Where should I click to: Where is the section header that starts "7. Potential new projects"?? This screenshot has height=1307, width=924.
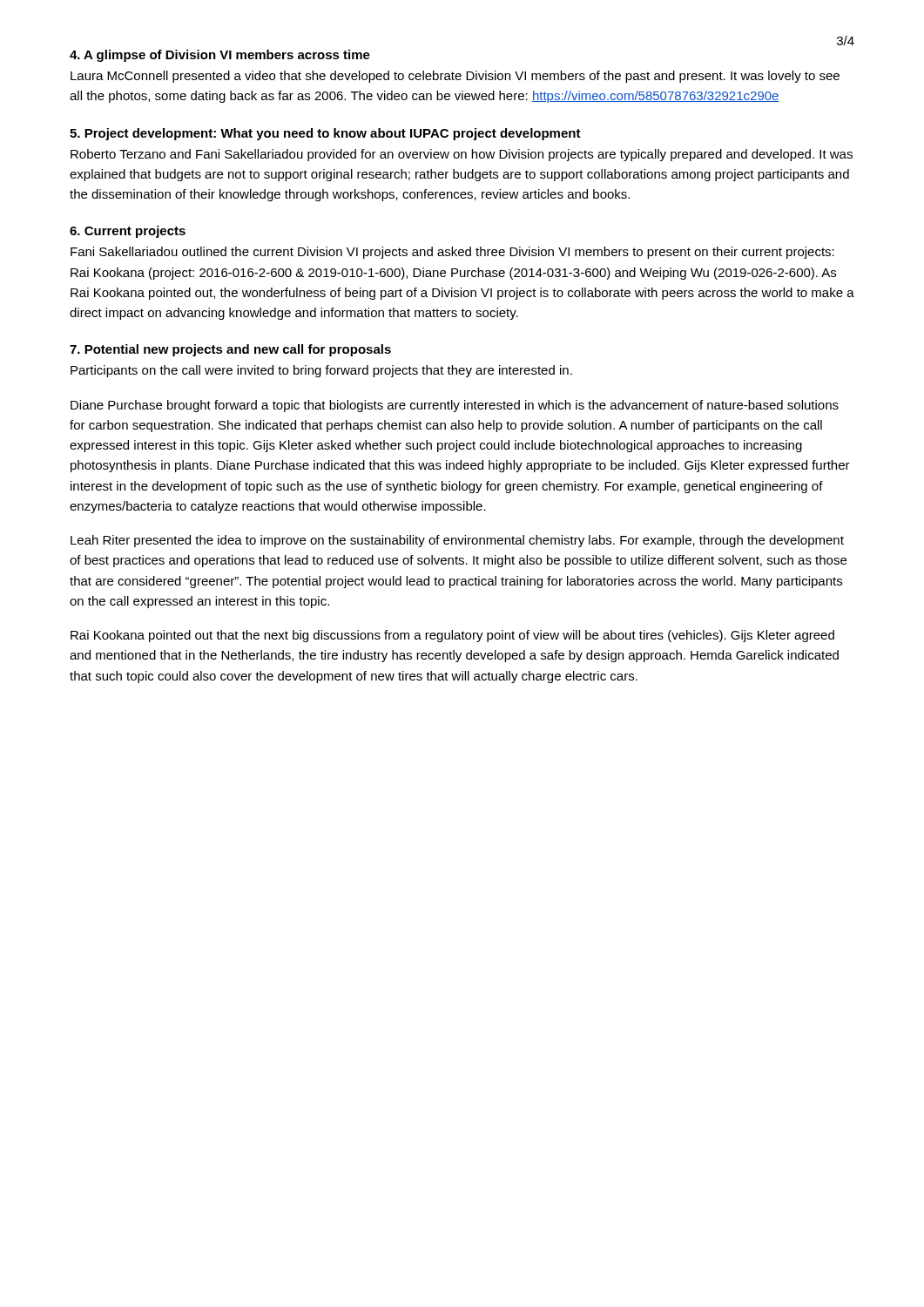tap(230, 349)
